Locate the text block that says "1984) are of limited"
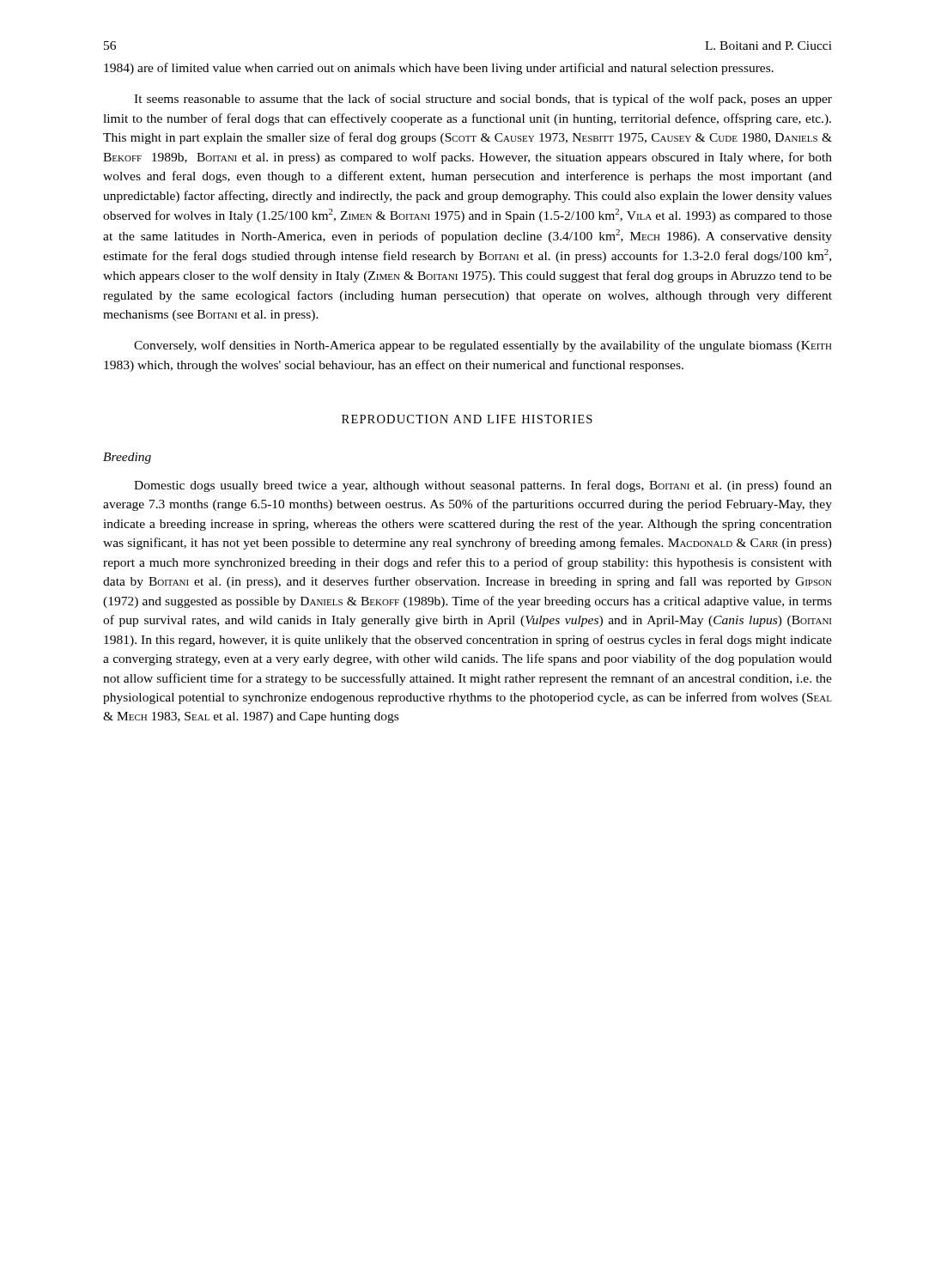Image resolution: width=935 pixels, height=1288 pixels. tap(439, 67)
